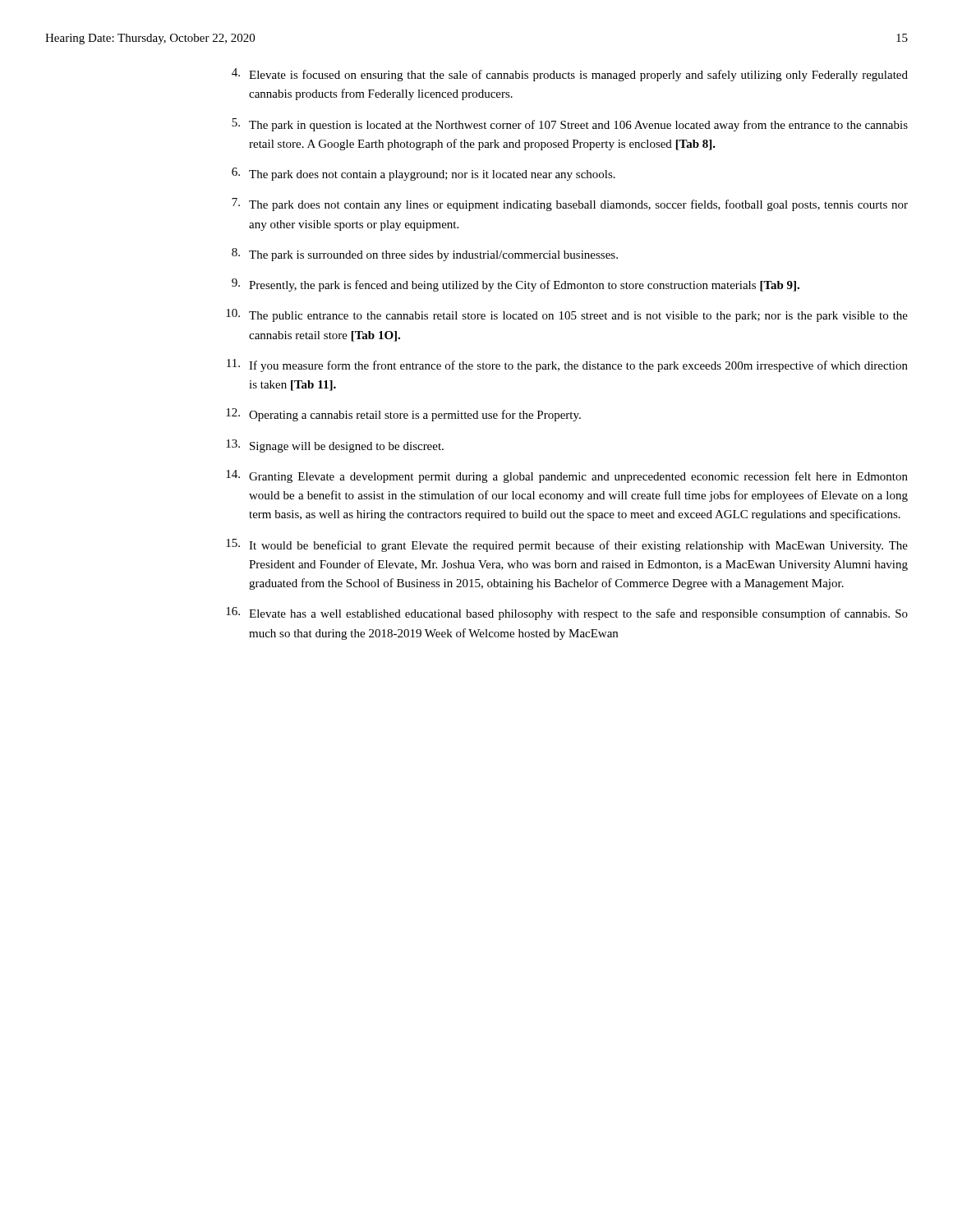Locate the region starting "14. Granting Elevate a development permit"
The image size is (953, 1232).
[x=559, y=496]
